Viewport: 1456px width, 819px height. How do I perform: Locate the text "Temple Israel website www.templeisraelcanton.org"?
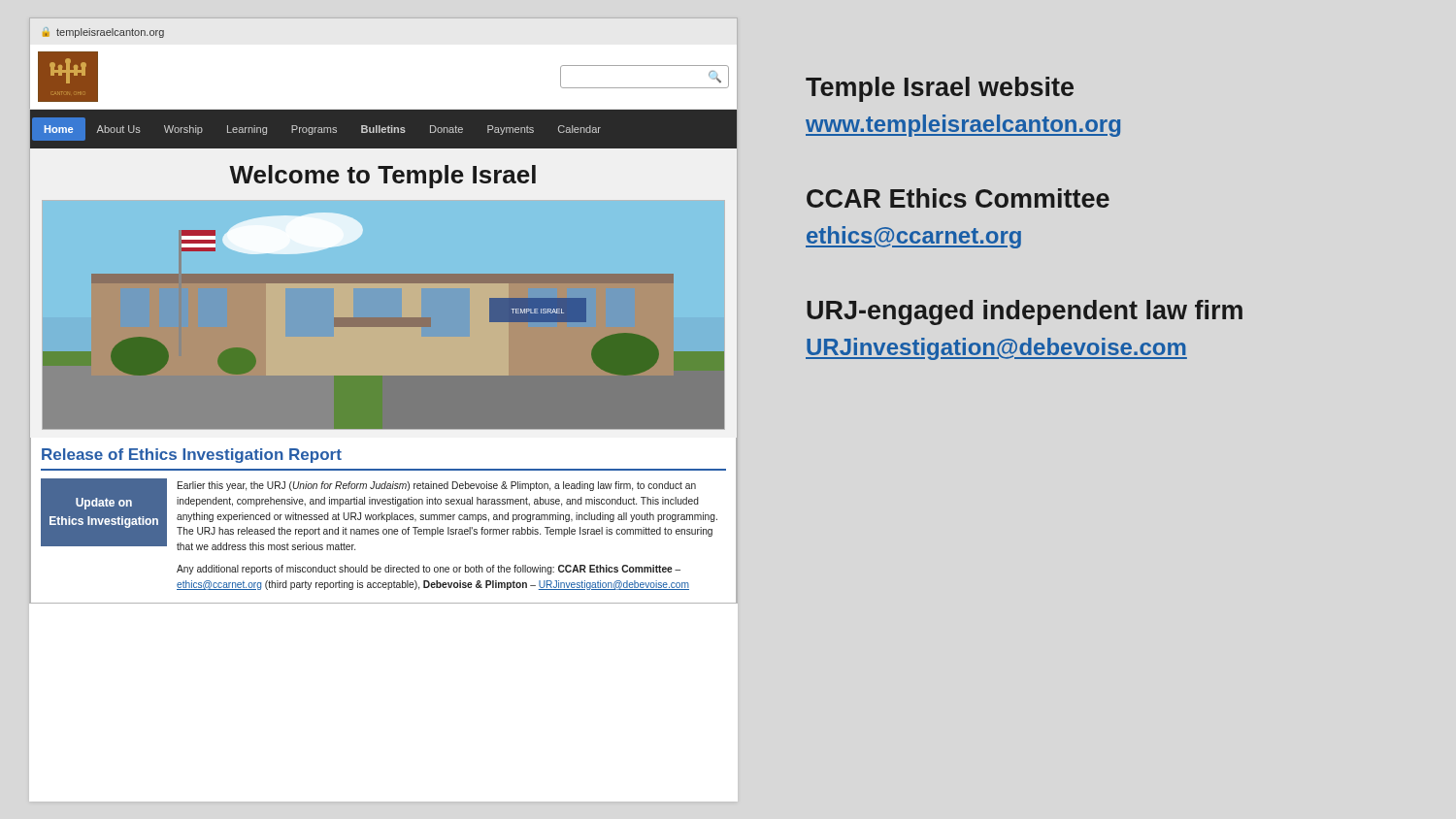[x=940, y=89]
